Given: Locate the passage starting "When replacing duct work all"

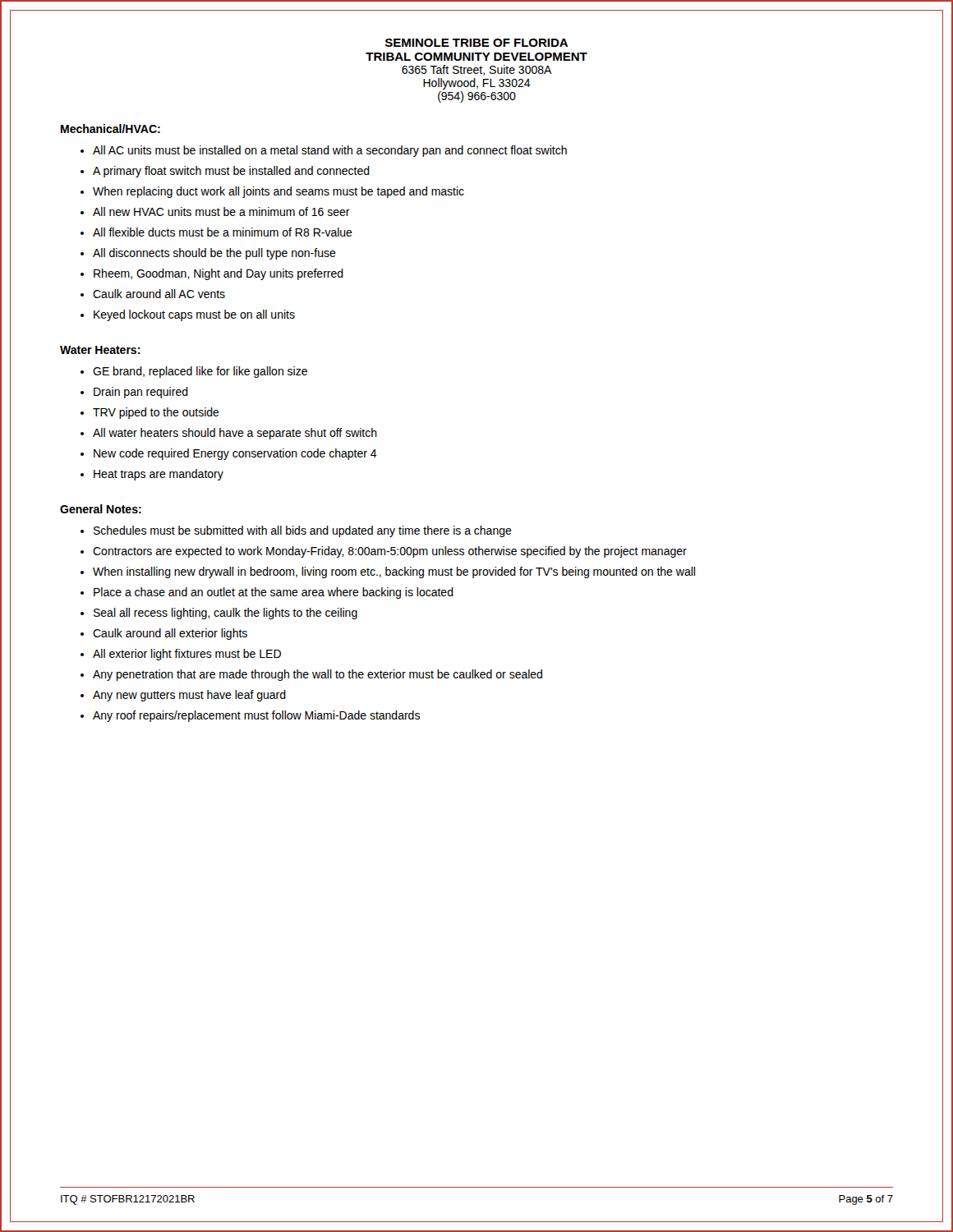Looking at the screenshot, I should click(279, 191).
